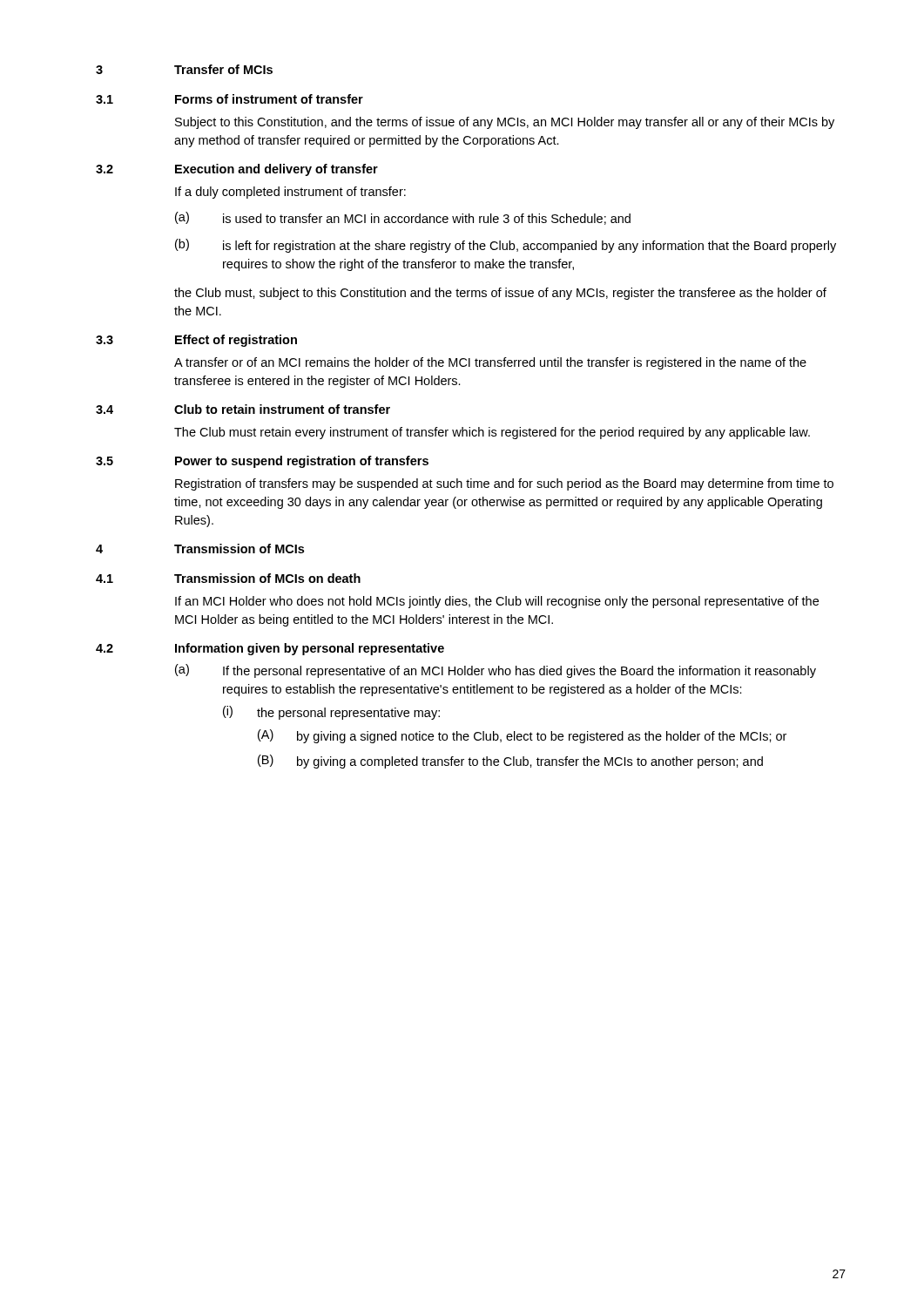Click the section header that begins "3.4 Club to"
The width and height of the screenshot is (924, 1307).
pos(243,410)
